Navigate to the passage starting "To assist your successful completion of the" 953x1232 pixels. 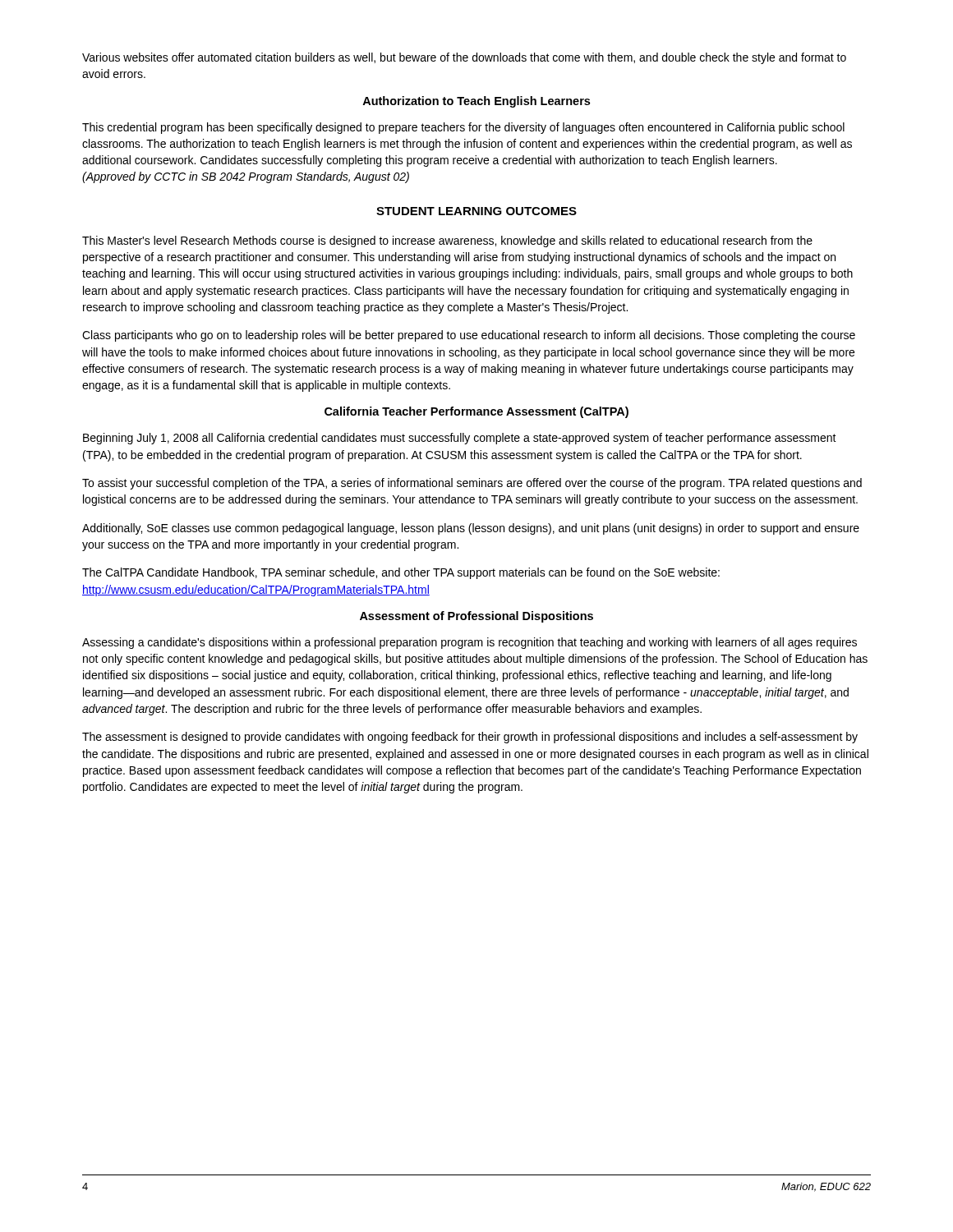pyautogui.click(x=472, y=491)
